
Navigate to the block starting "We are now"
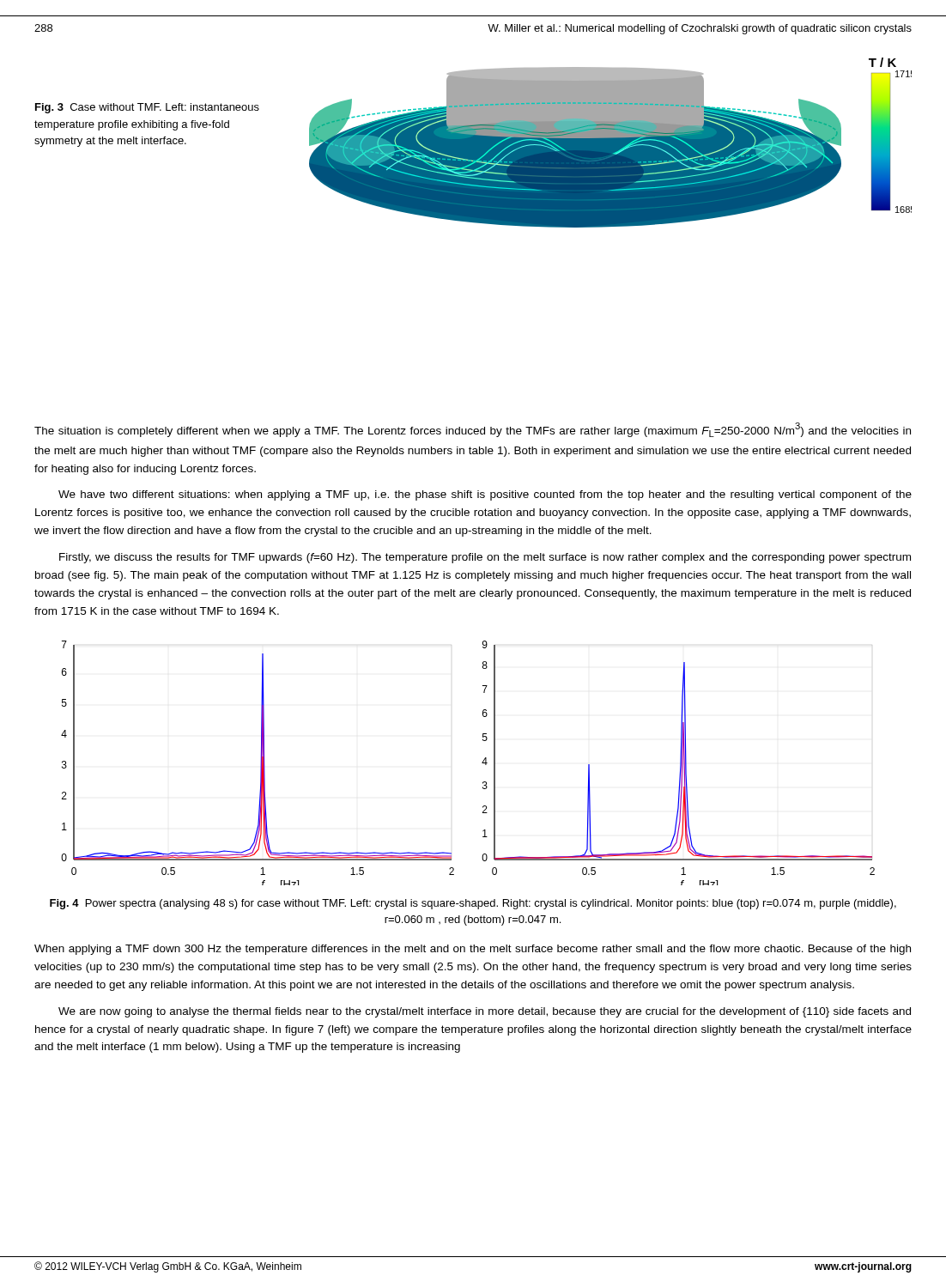(473, 1029)
